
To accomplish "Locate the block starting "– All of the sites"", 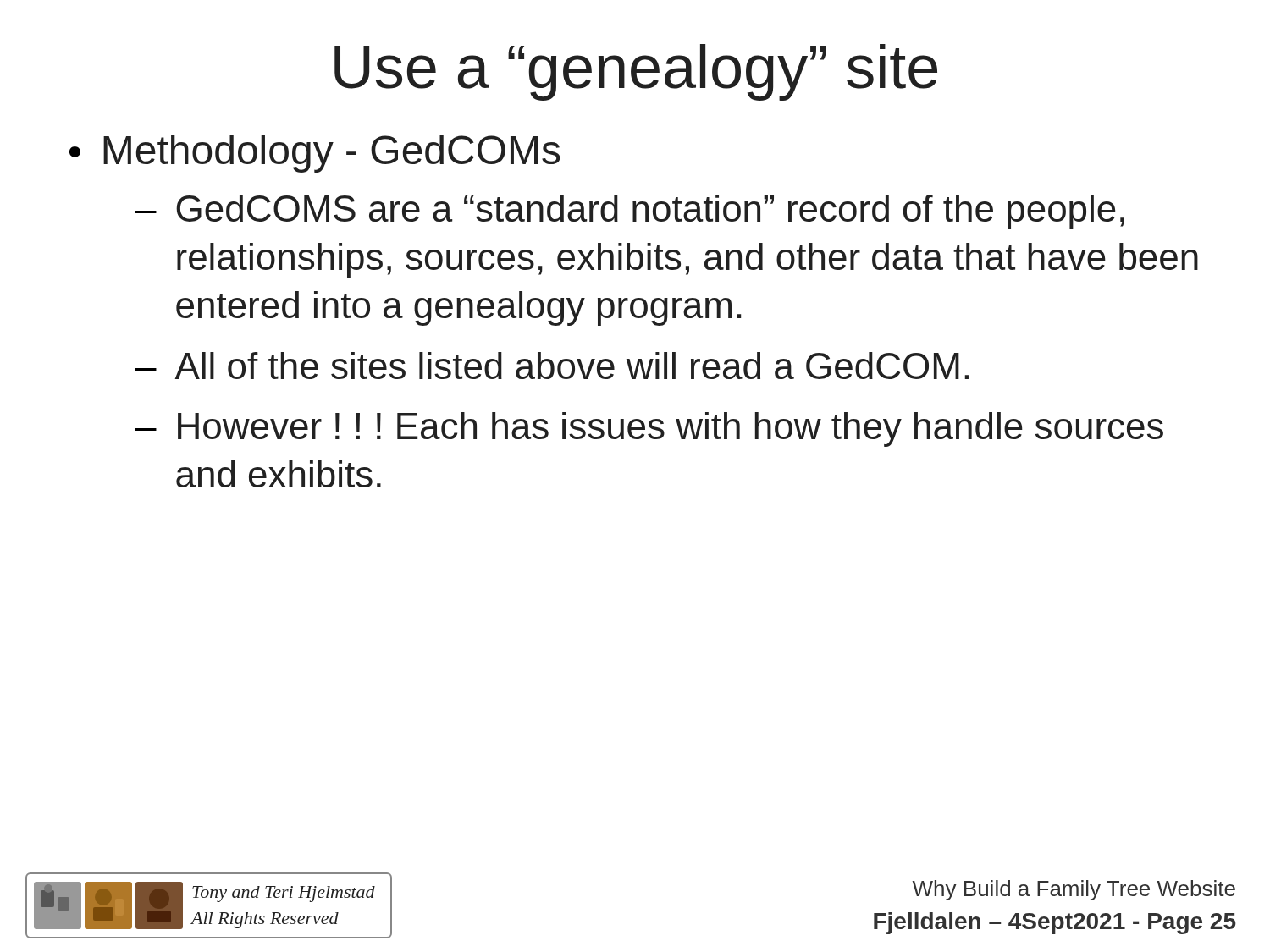I will click(x=554, y=366).
